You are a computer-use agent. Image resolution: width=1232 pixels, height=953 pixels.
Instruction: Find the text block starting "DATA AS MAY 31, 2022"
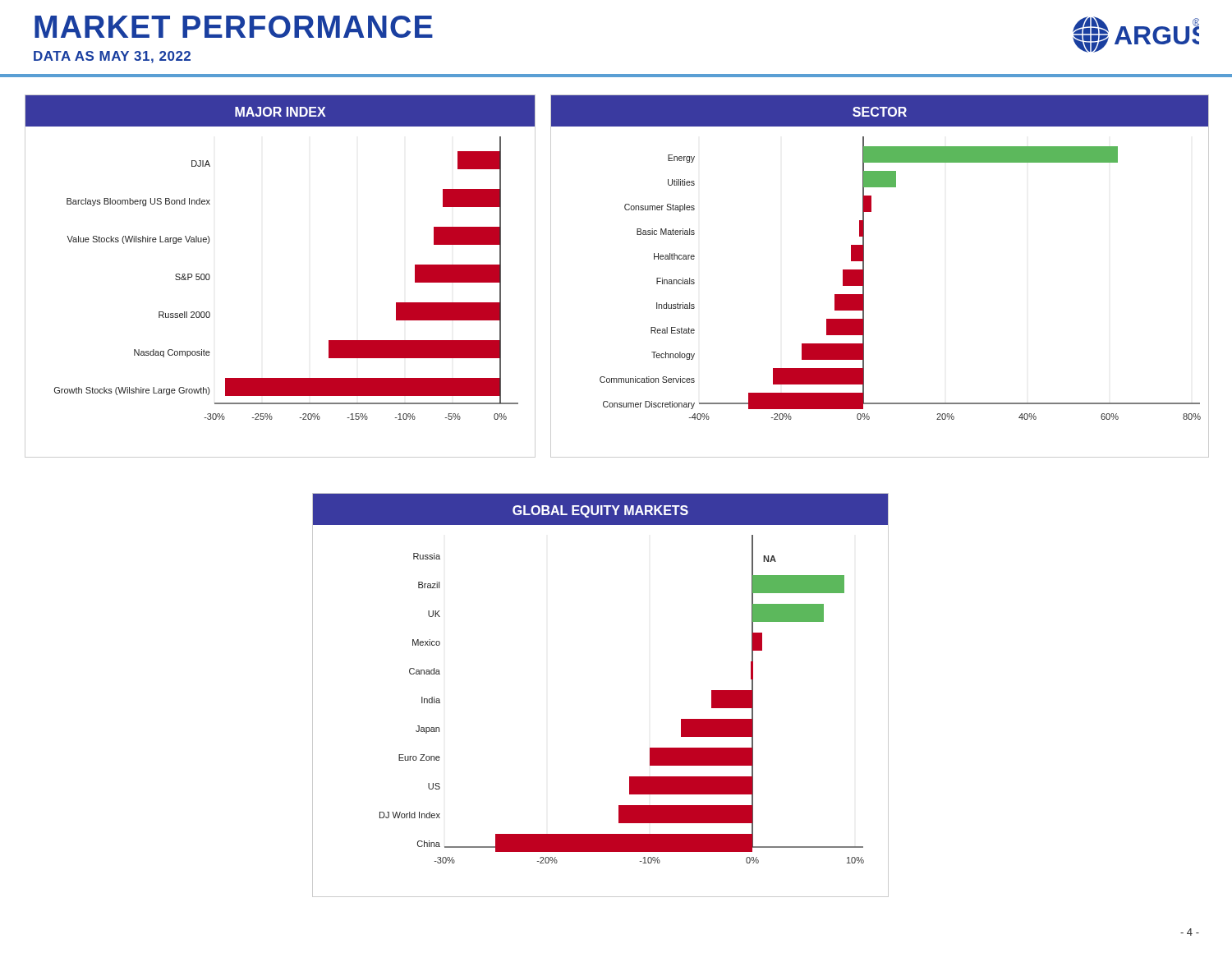[112, 56]
